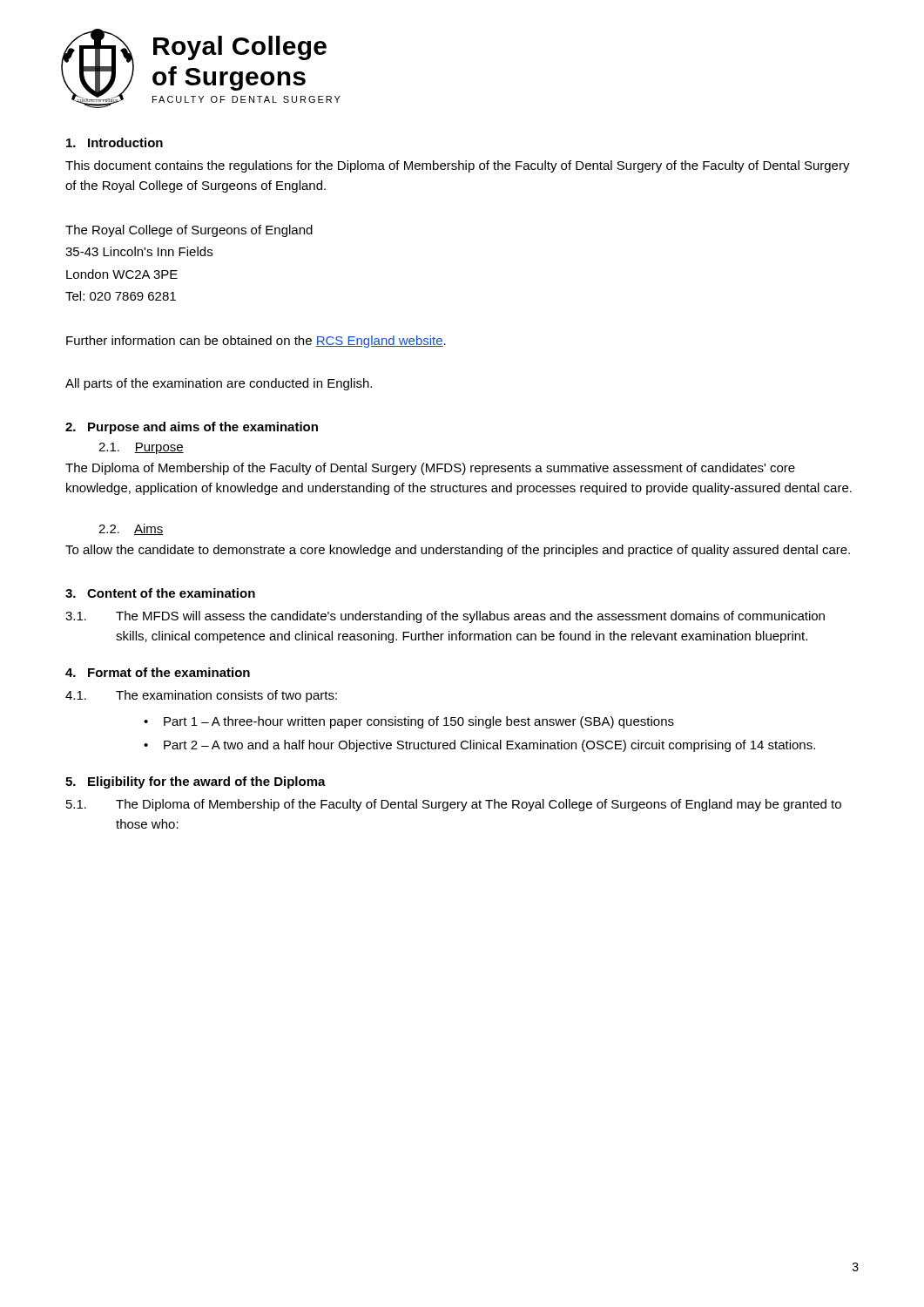This screenshot has height=1307, width=924.
Task: Point to "2.2. Aims"
Action: 131,528
